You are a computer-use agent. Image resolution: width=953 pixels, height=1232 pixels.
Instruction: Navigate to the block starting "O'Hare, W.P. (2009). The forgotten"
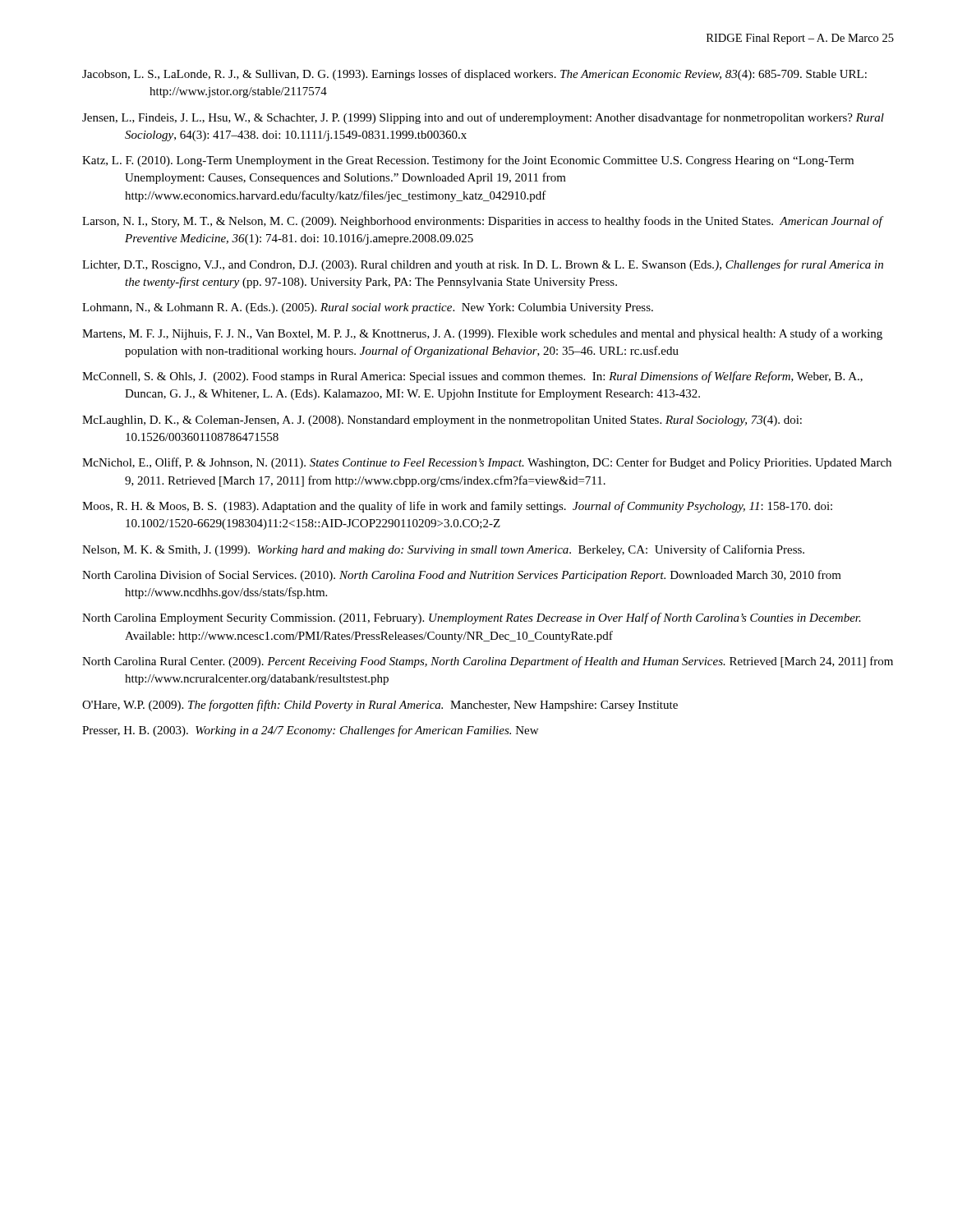tap(380, 704)
